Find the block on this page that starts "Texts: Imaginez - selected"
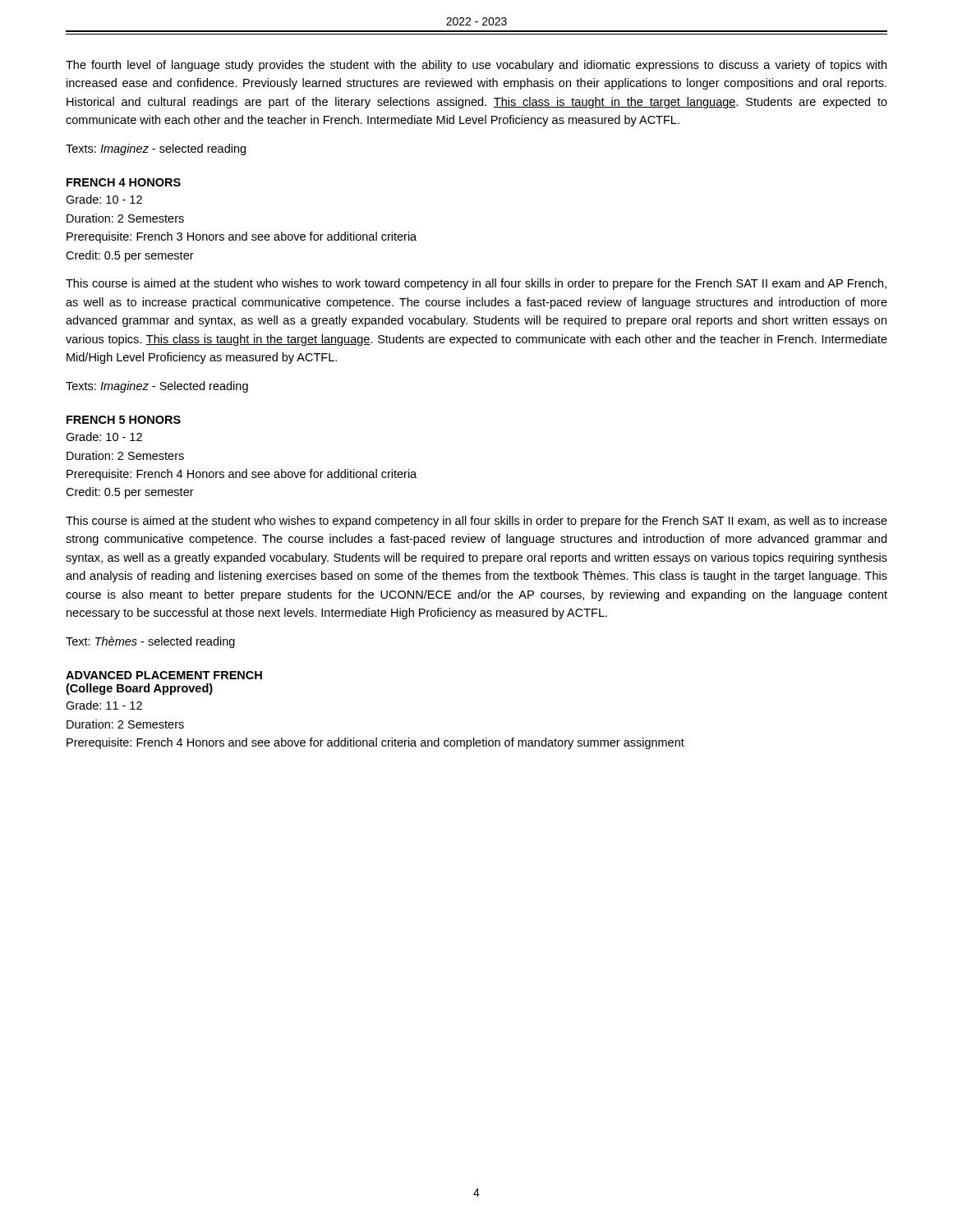The image size is (953, 1232). pos(156,149)
